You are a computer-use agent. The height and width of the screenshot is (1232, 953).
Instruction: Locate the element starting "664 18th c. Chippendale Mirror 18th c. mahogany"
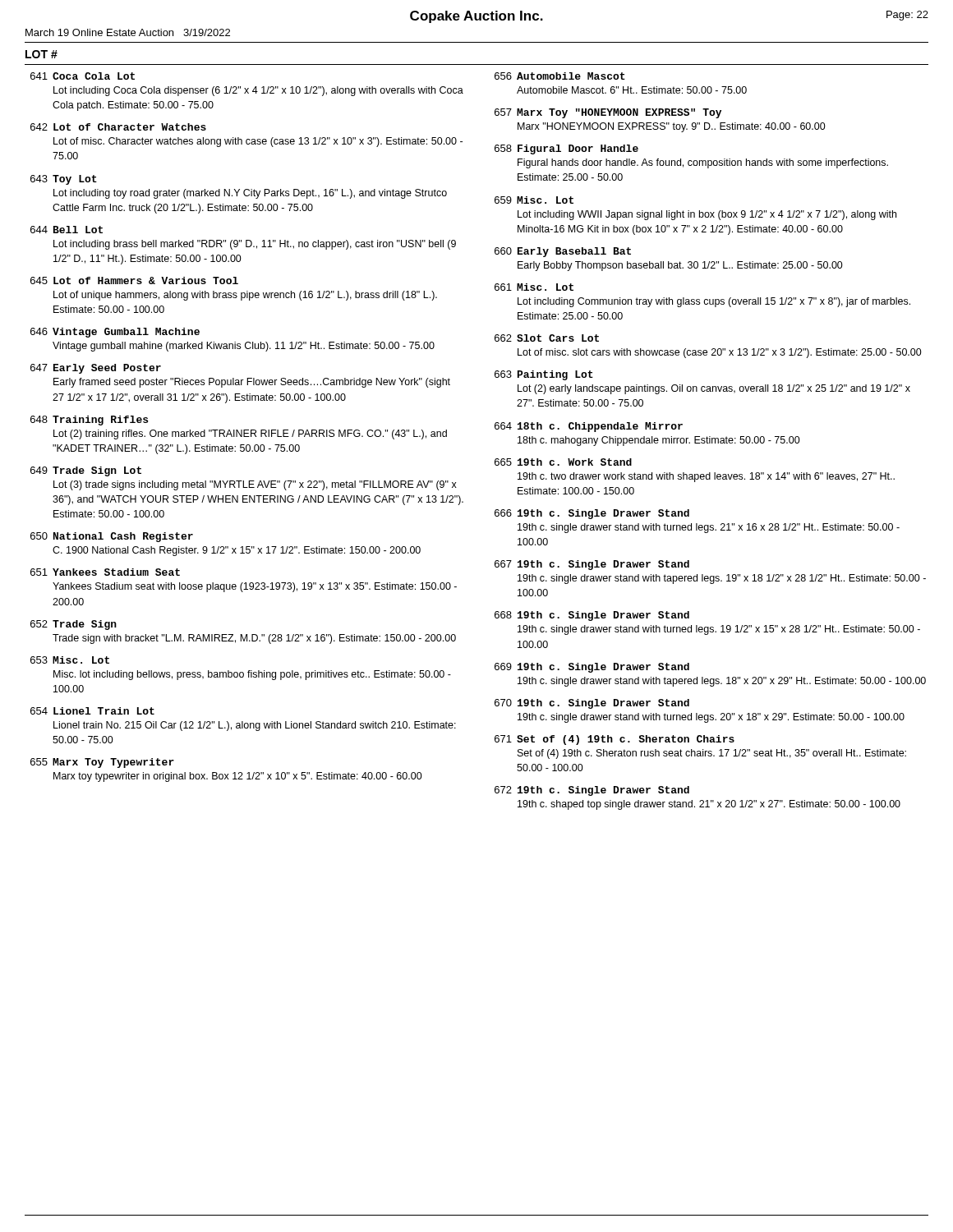point(709,433)
